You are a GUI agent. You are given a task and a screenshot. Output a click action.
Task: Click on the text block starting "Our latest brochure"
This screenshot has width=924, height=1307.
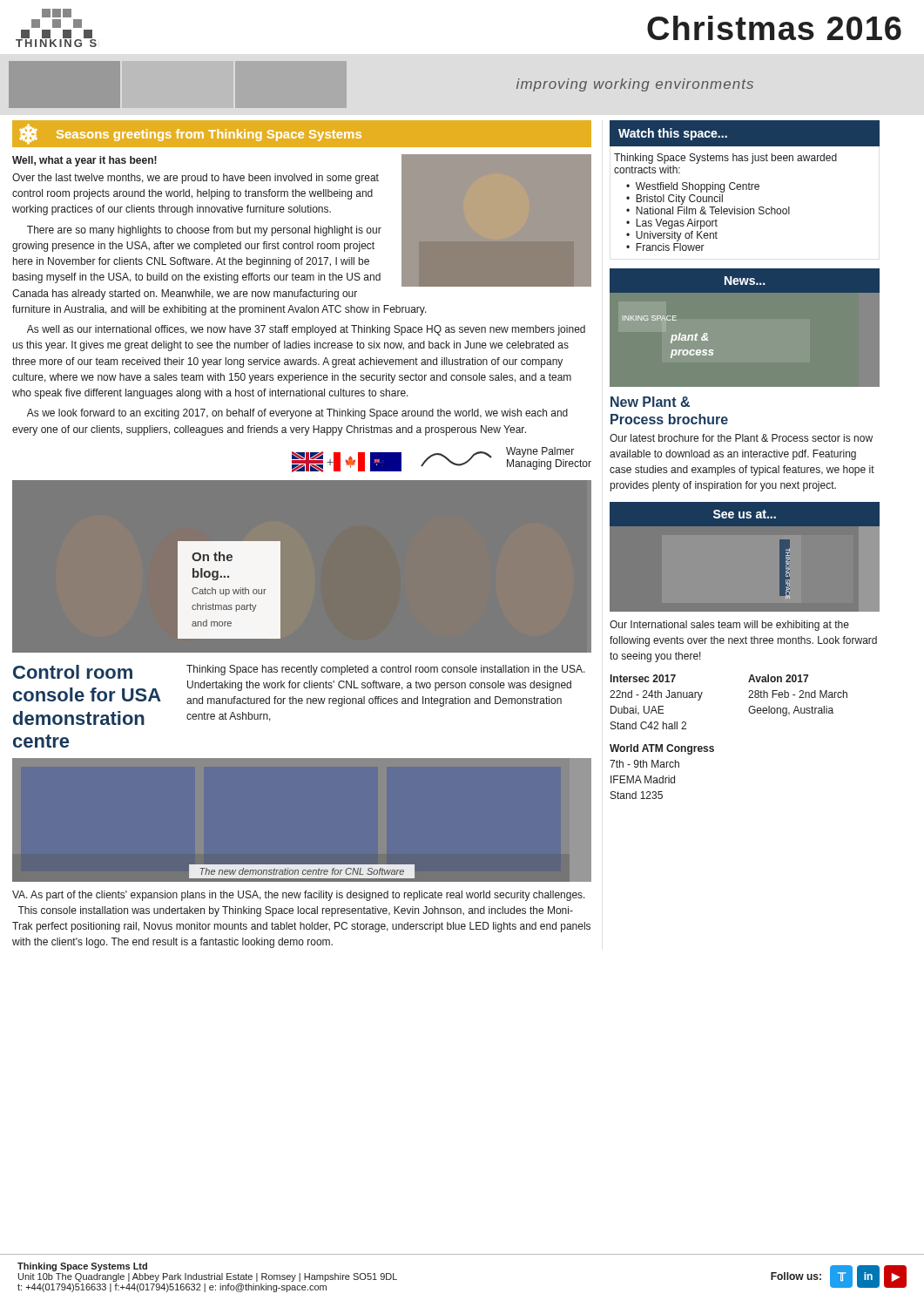click(x=742, y=462)
